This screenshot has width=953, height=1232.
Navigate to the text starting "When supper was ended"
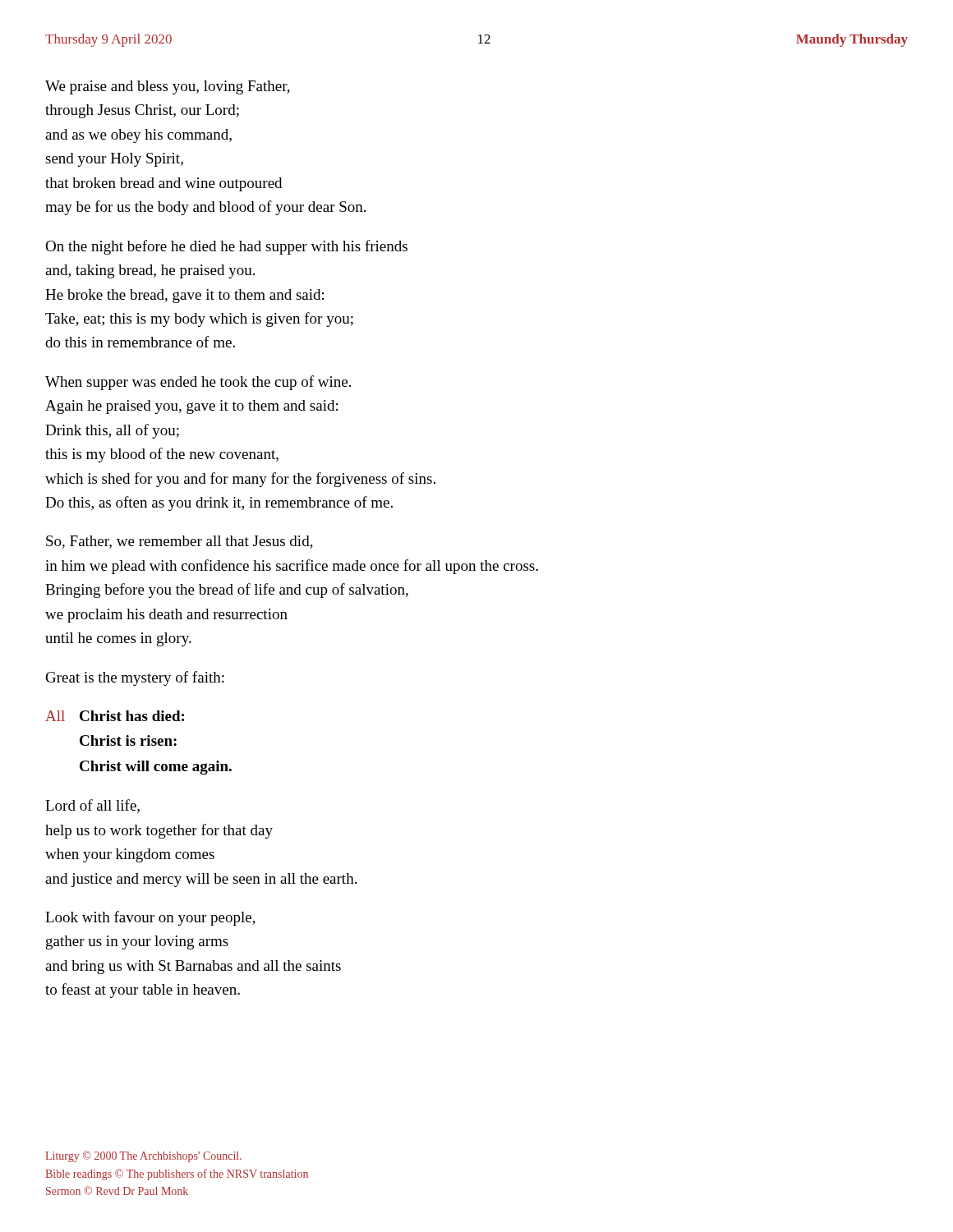click(198, 383)
